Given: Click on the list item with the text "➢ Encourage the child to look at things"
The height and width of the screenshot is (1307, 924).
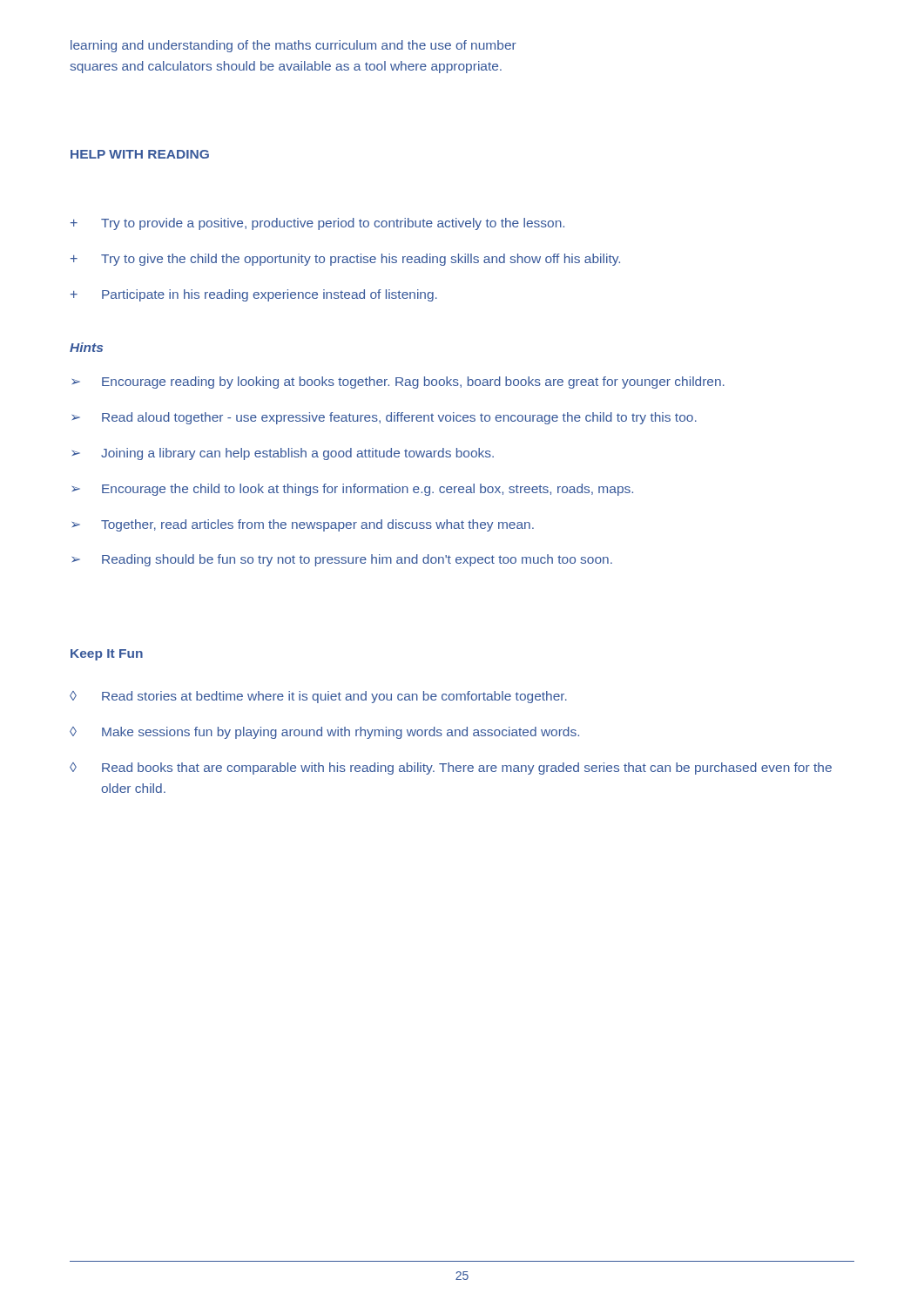Looking at the screenshot, I should [x=352, y=489].
